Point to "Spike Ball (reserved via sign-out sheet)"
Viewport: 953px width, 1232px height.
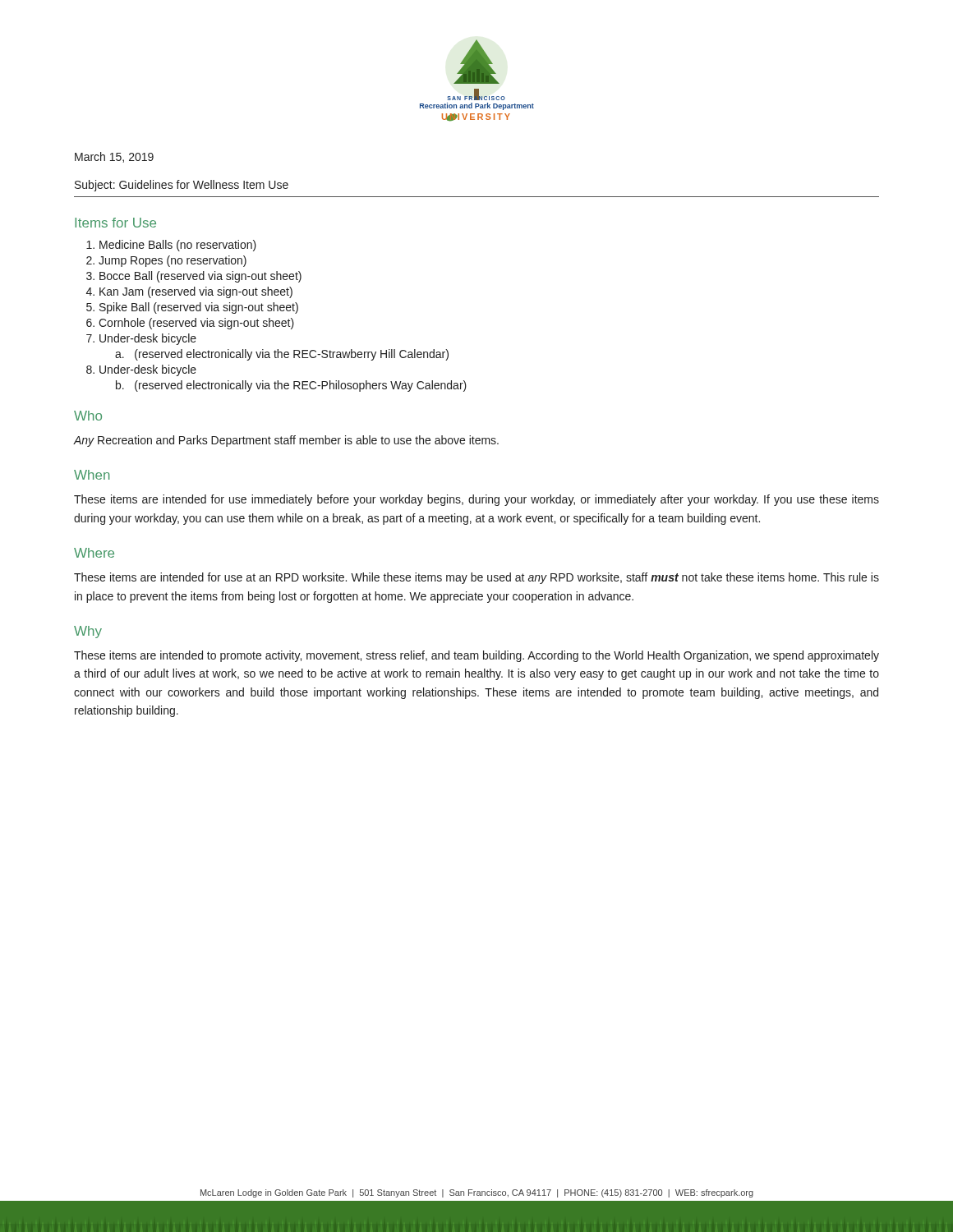(199, 307)
